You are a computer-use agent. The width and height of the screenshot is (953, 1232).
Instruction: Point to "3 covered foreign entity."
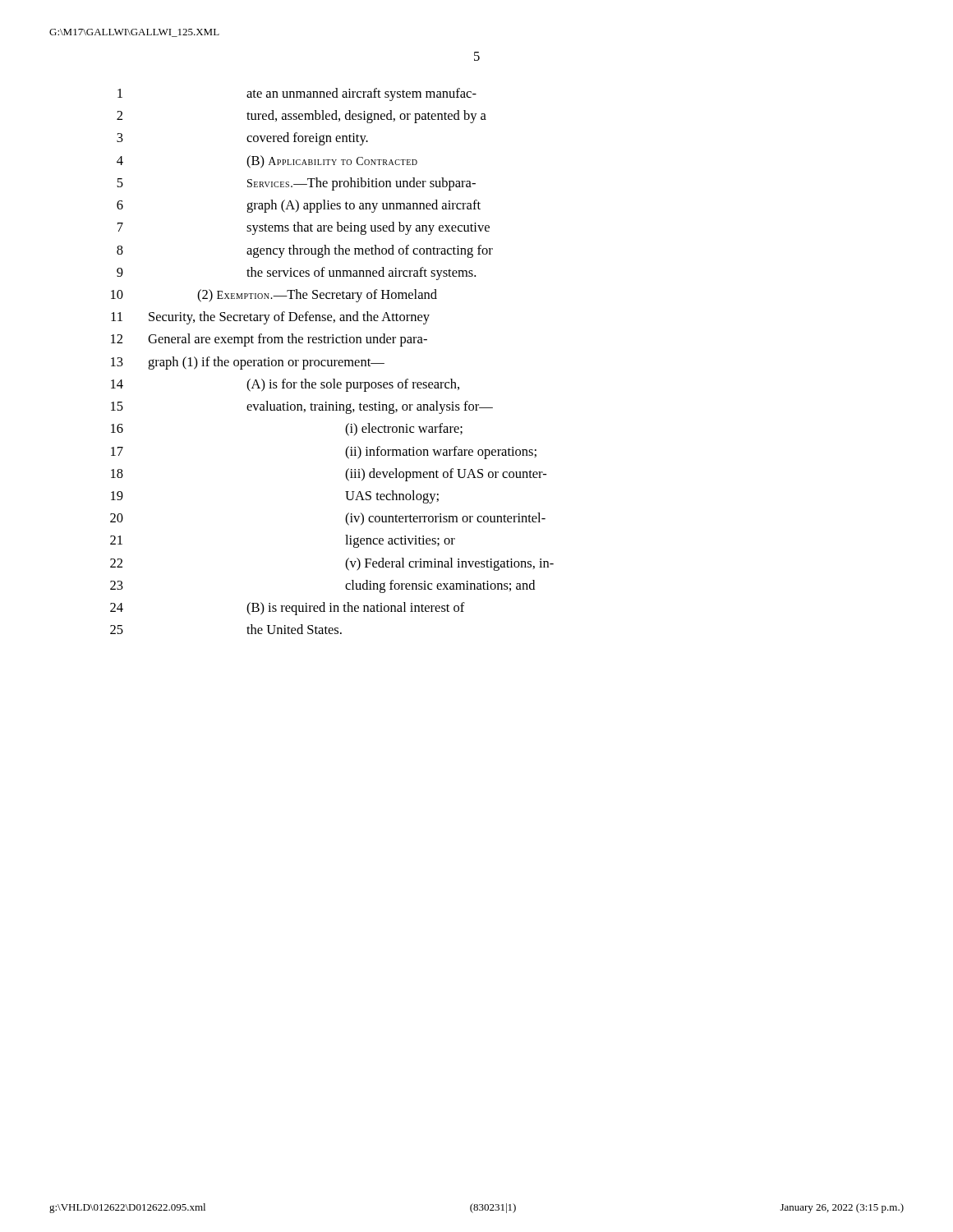click(x=120, y=138)
